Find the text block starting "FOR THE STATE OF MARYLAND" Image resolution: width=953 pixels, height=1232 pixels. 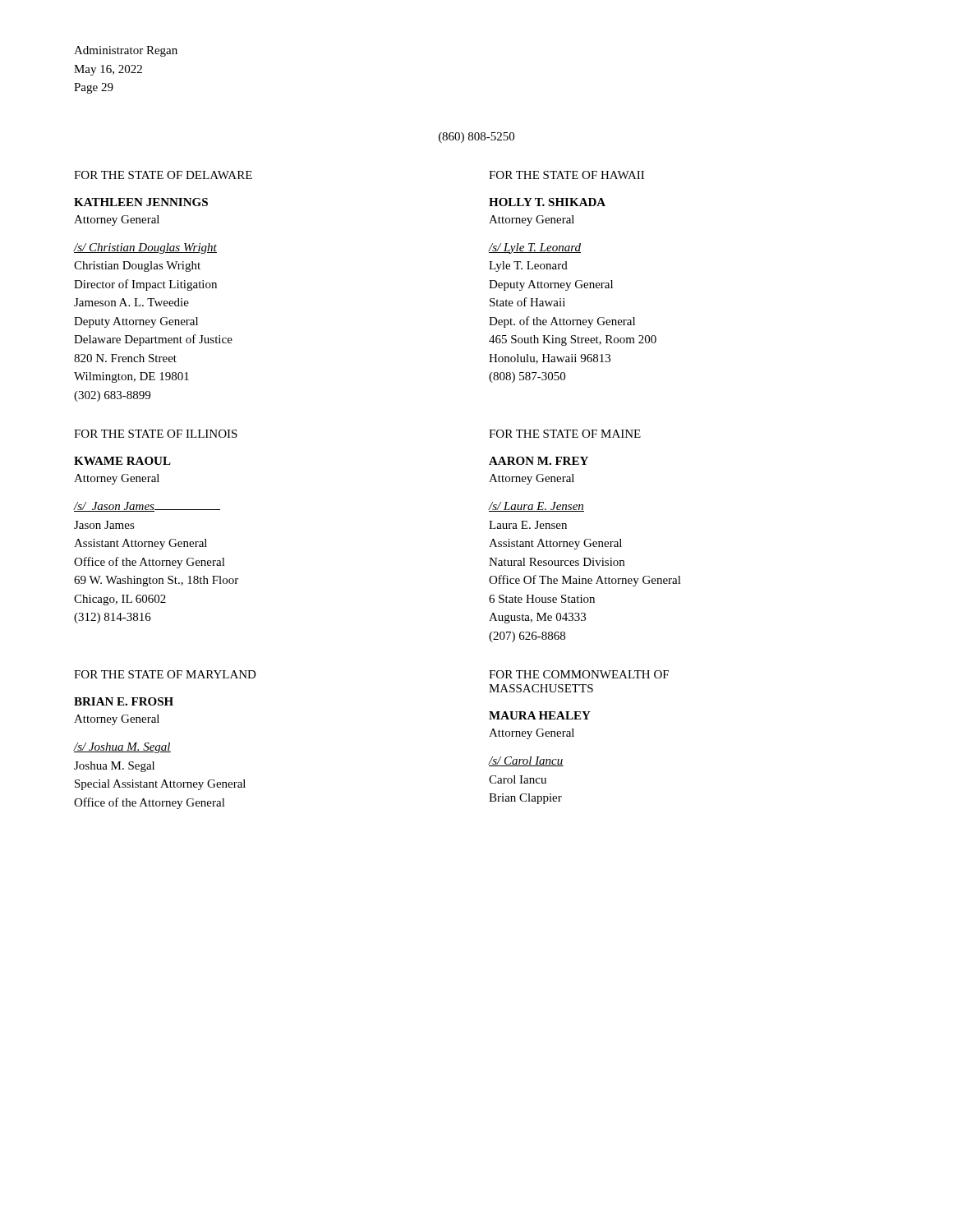coord(165,674)
